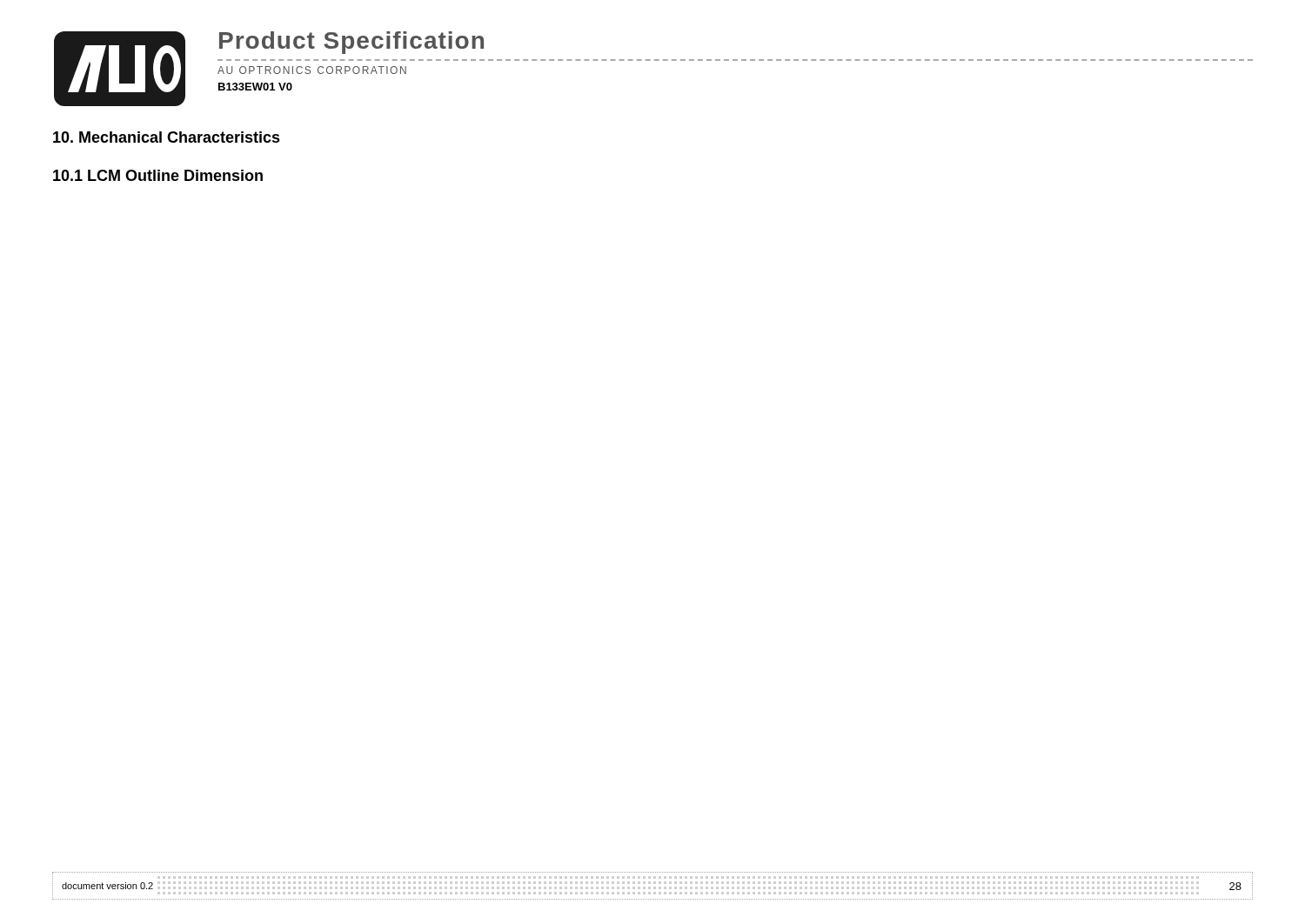The image size is (1305, 924).
Task: Navigate to the element starting "10. Mechanical Characteristics"
Action: 166,137
